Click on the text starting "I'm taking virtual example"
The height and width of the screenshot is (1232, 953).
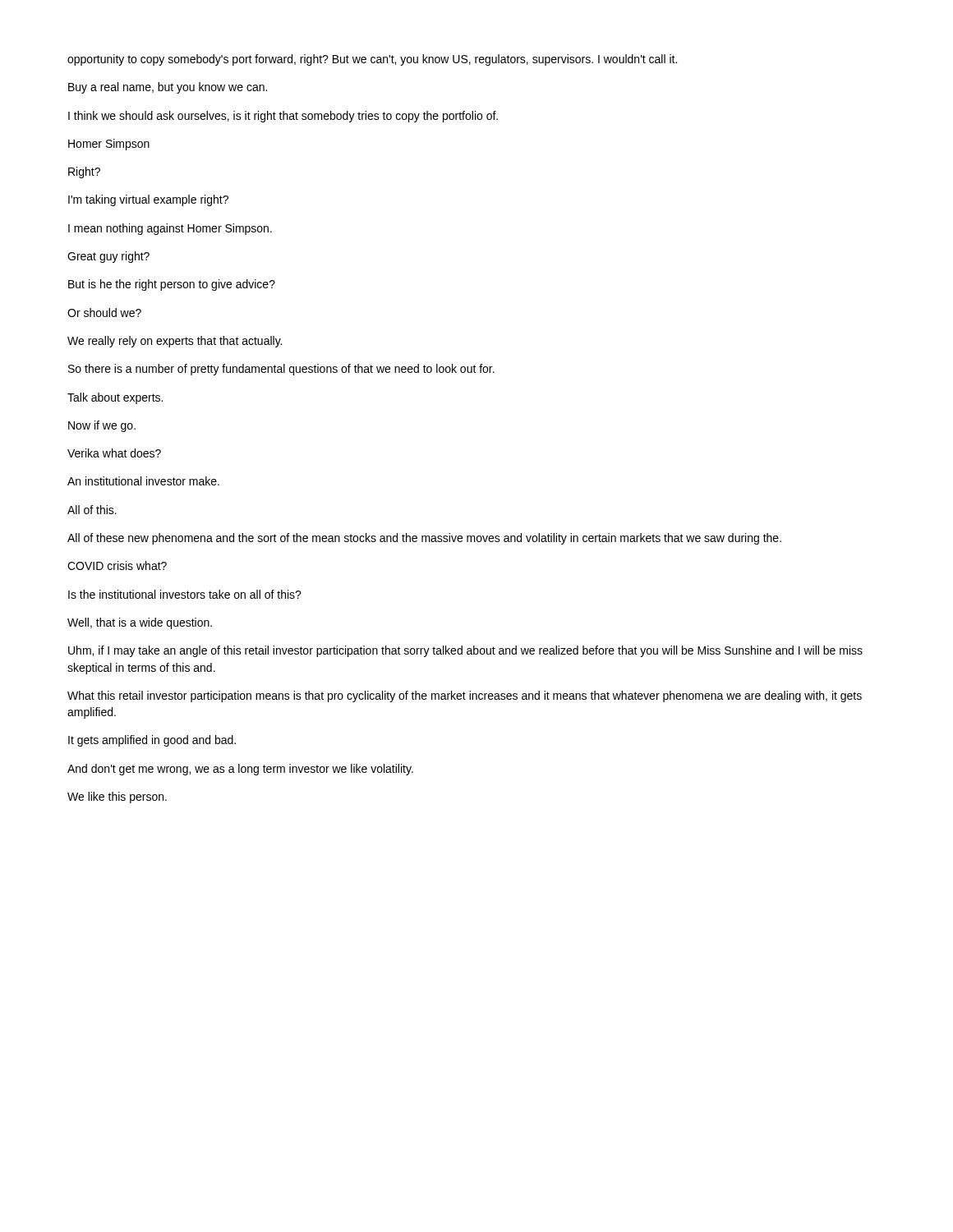148,200
